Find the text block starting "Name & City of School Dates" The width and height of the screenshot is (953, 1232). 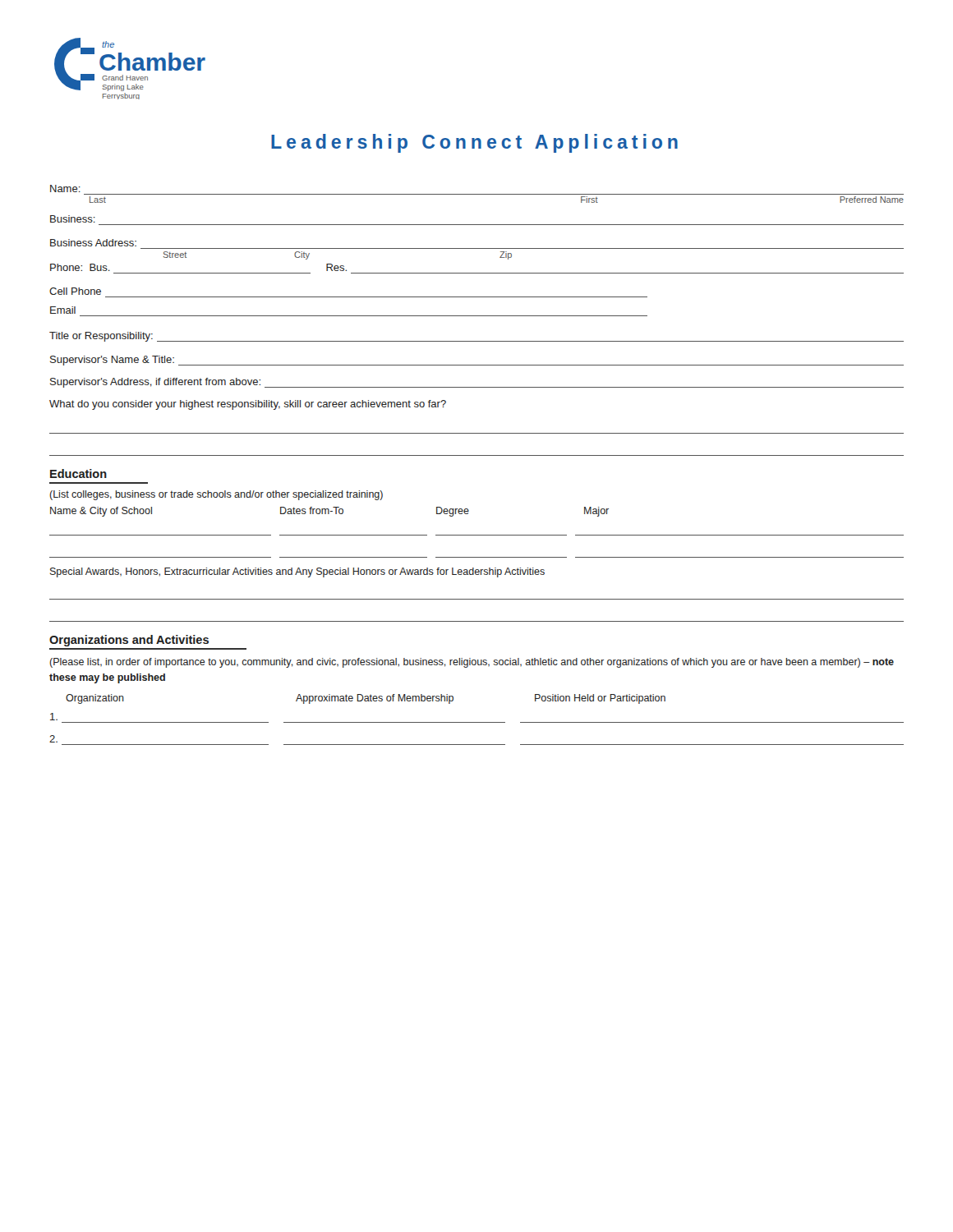(x=476, y=511)
